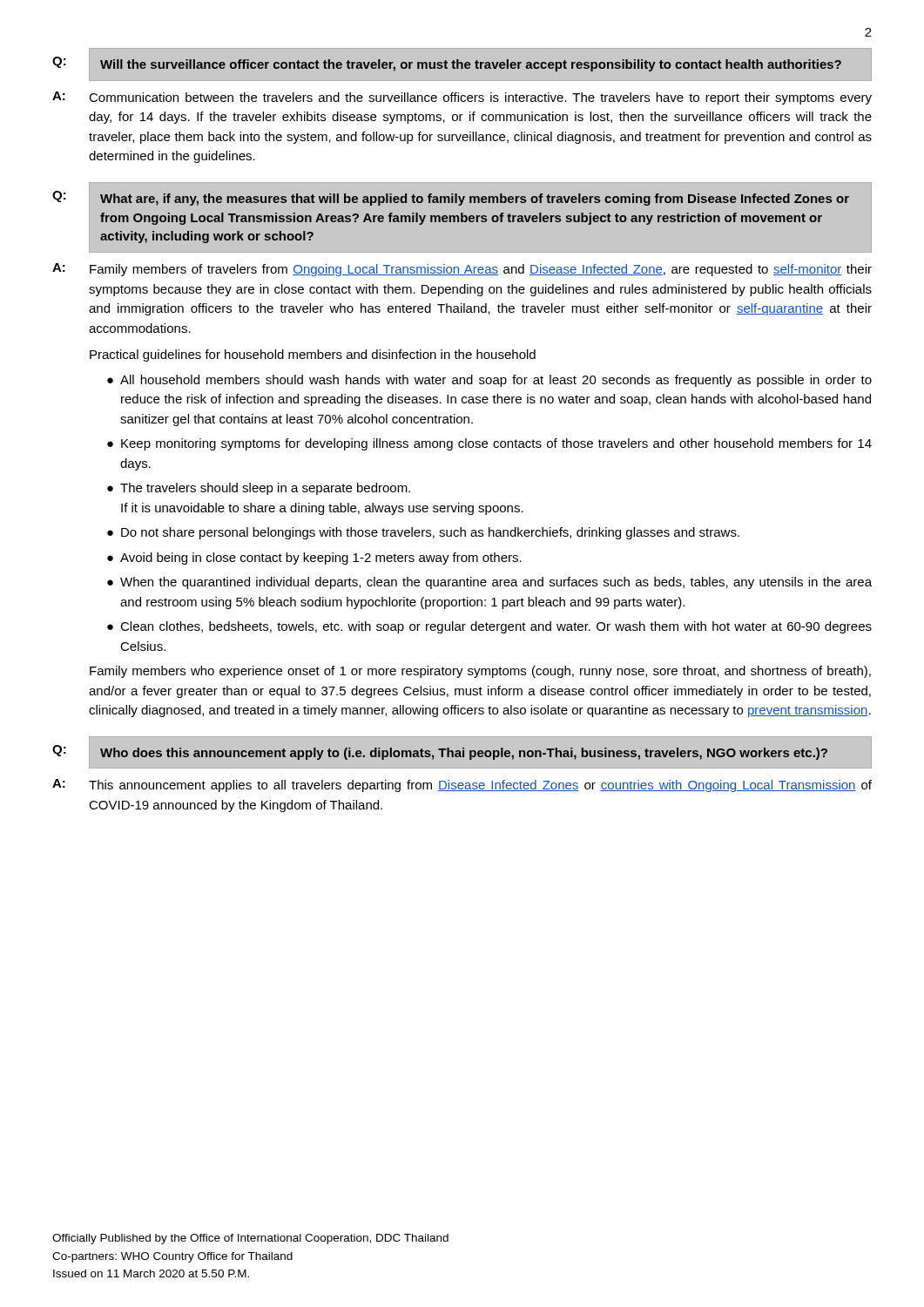Where is the passage that starts "A: Family members"?
The height and width of the screenshot is (1307, 924).
(x=462, y=270)
